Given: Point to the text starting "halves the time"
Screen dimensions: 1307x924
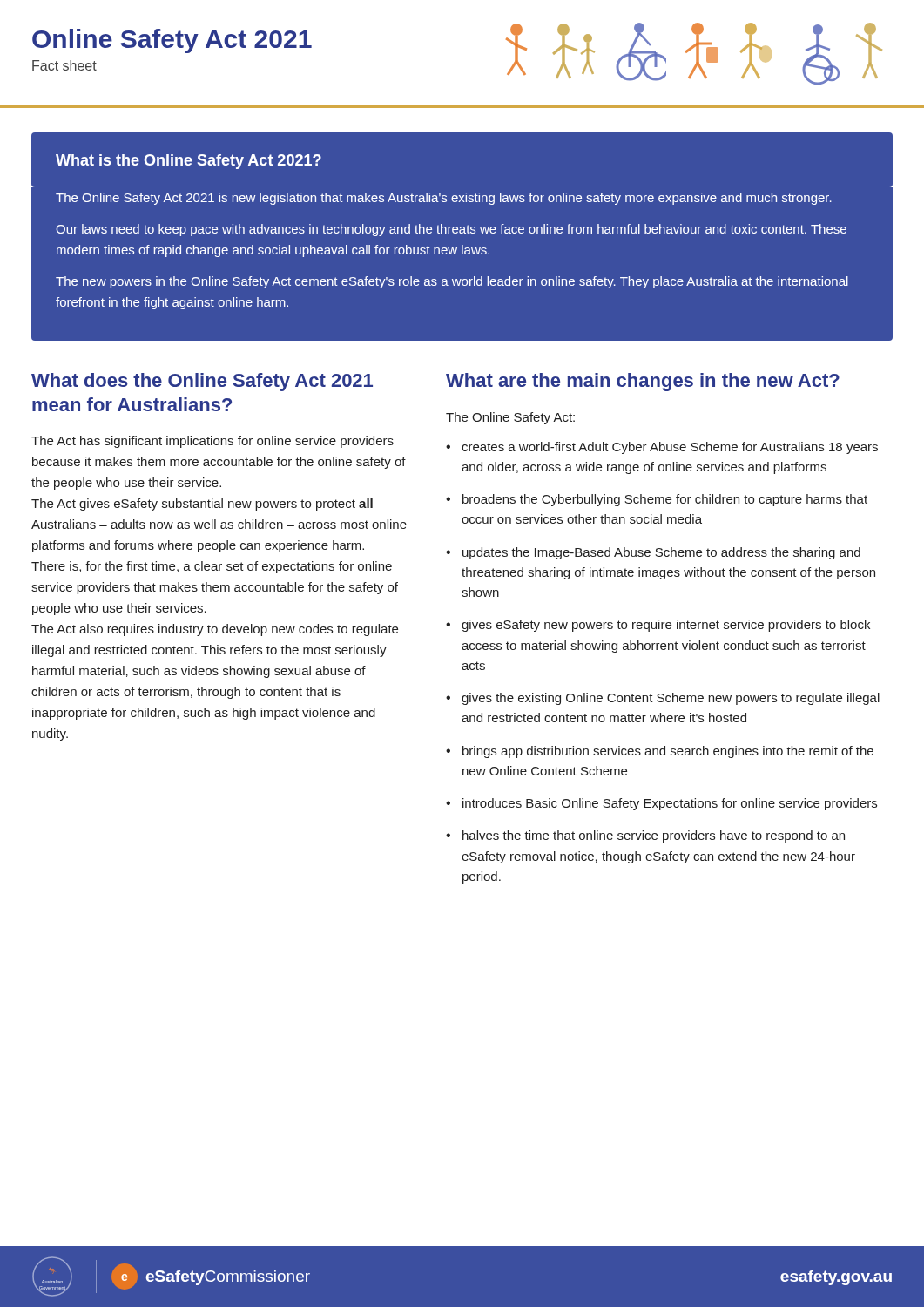Looking at the screenshot, I should coord(669,856).
